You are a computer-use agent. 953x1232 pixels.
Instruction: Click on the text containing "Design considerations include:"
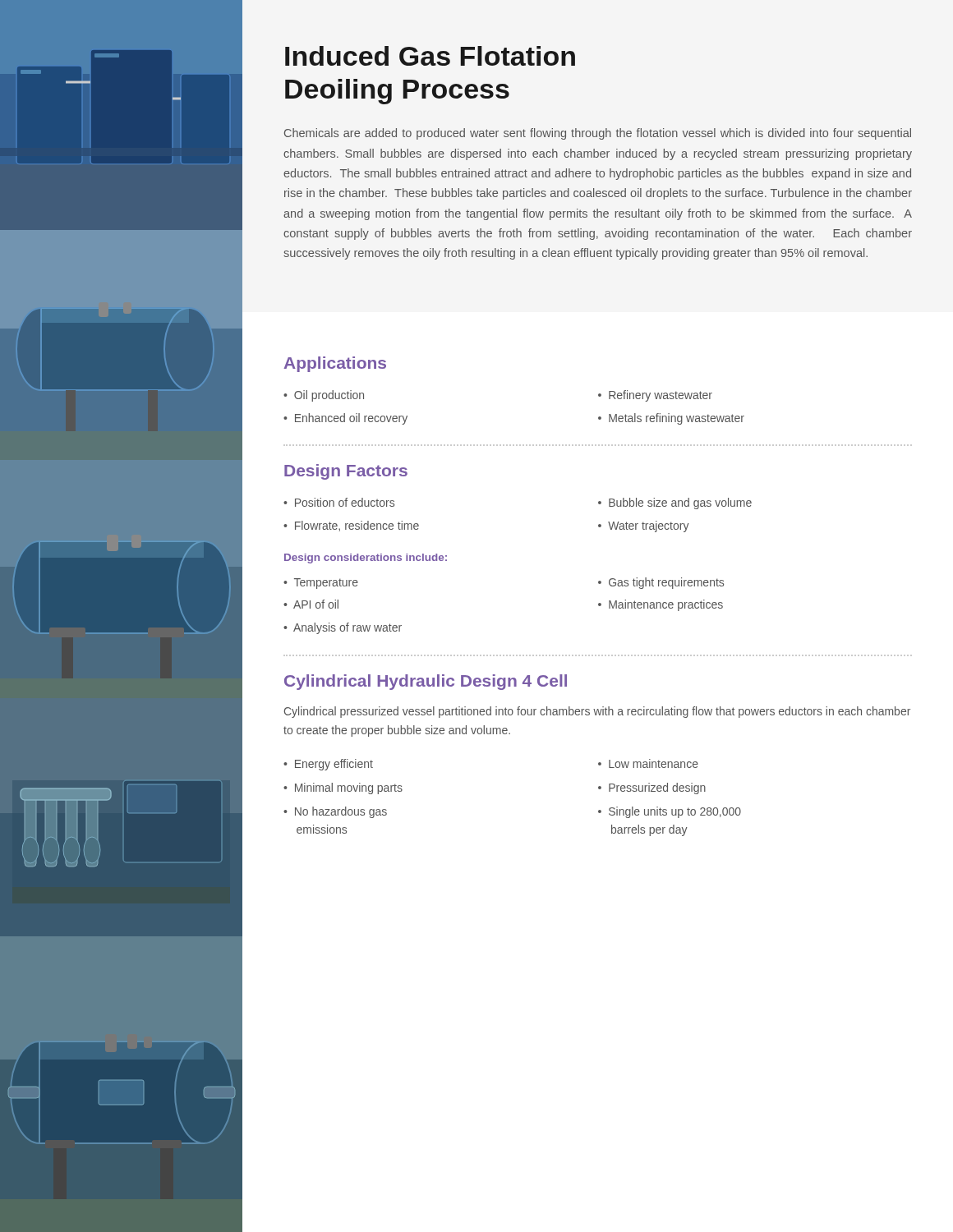366,557
